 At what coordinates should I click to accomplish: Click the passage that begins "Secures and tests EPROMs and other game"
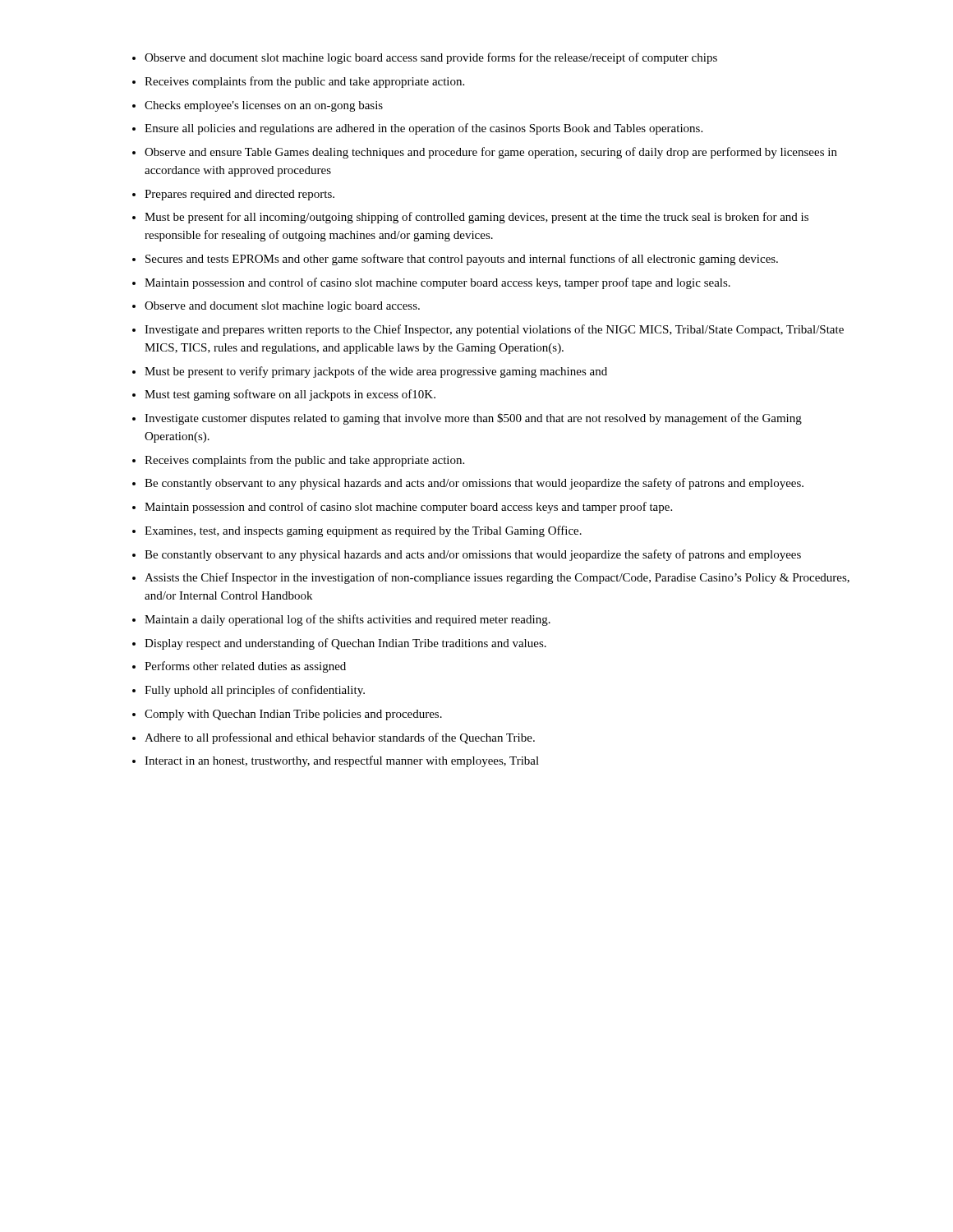pyautogui.click(x=462, y=259)
